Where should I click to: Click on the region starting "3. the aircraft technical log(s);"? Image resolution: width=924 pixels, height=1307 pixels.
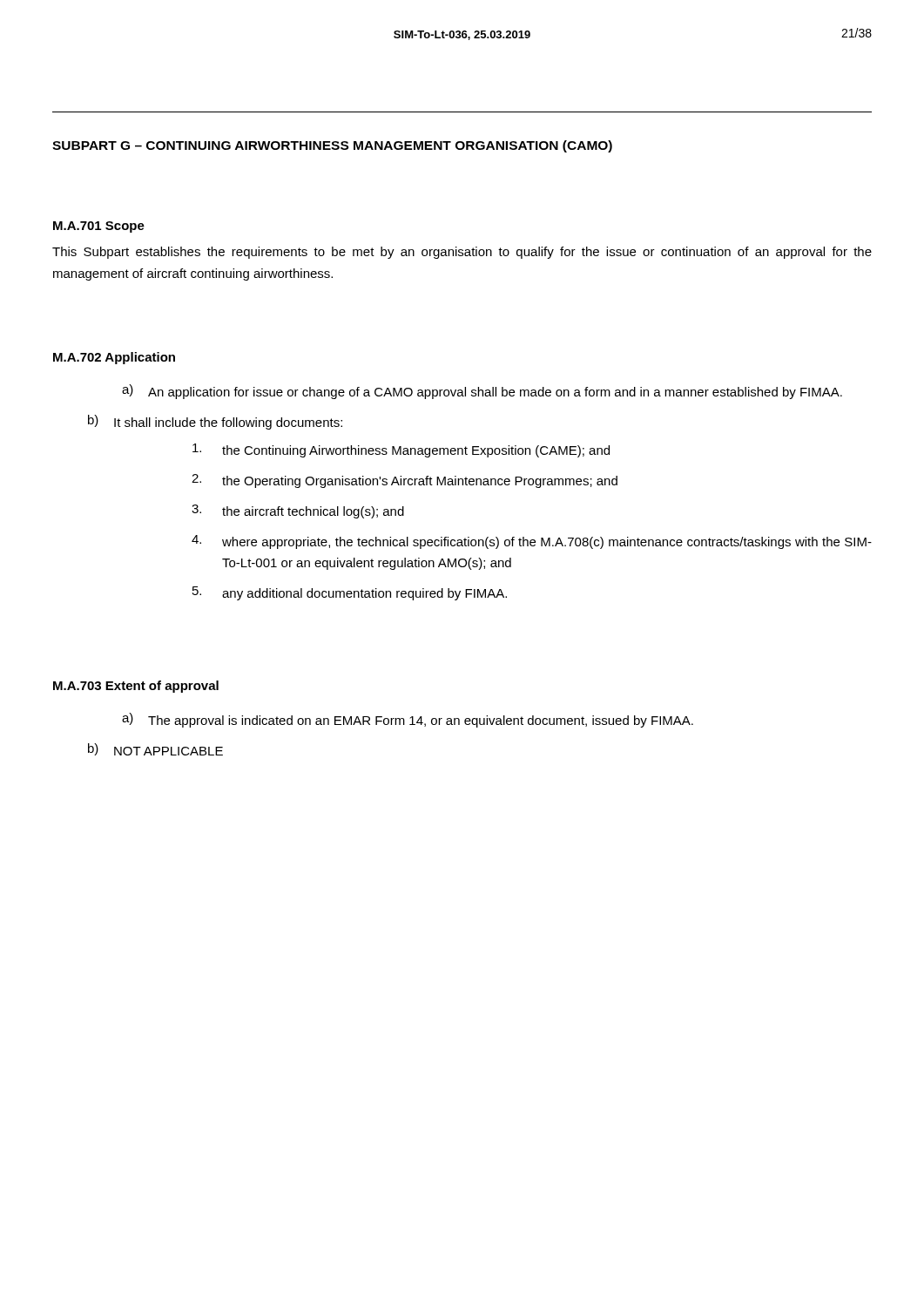[298, 511]
